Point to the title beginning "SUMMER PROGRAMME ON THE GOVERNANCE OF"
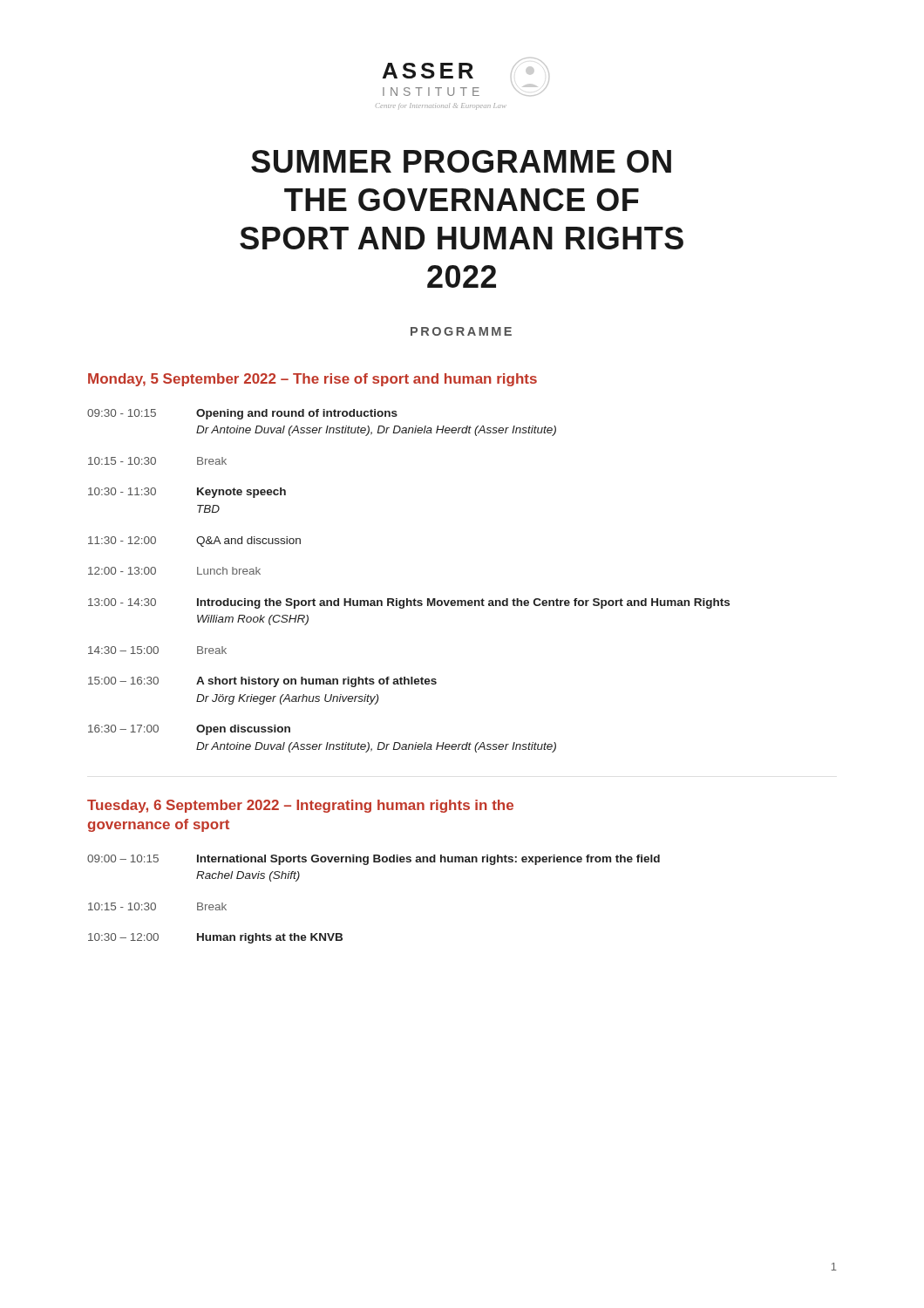 click(x=462, y=219)
